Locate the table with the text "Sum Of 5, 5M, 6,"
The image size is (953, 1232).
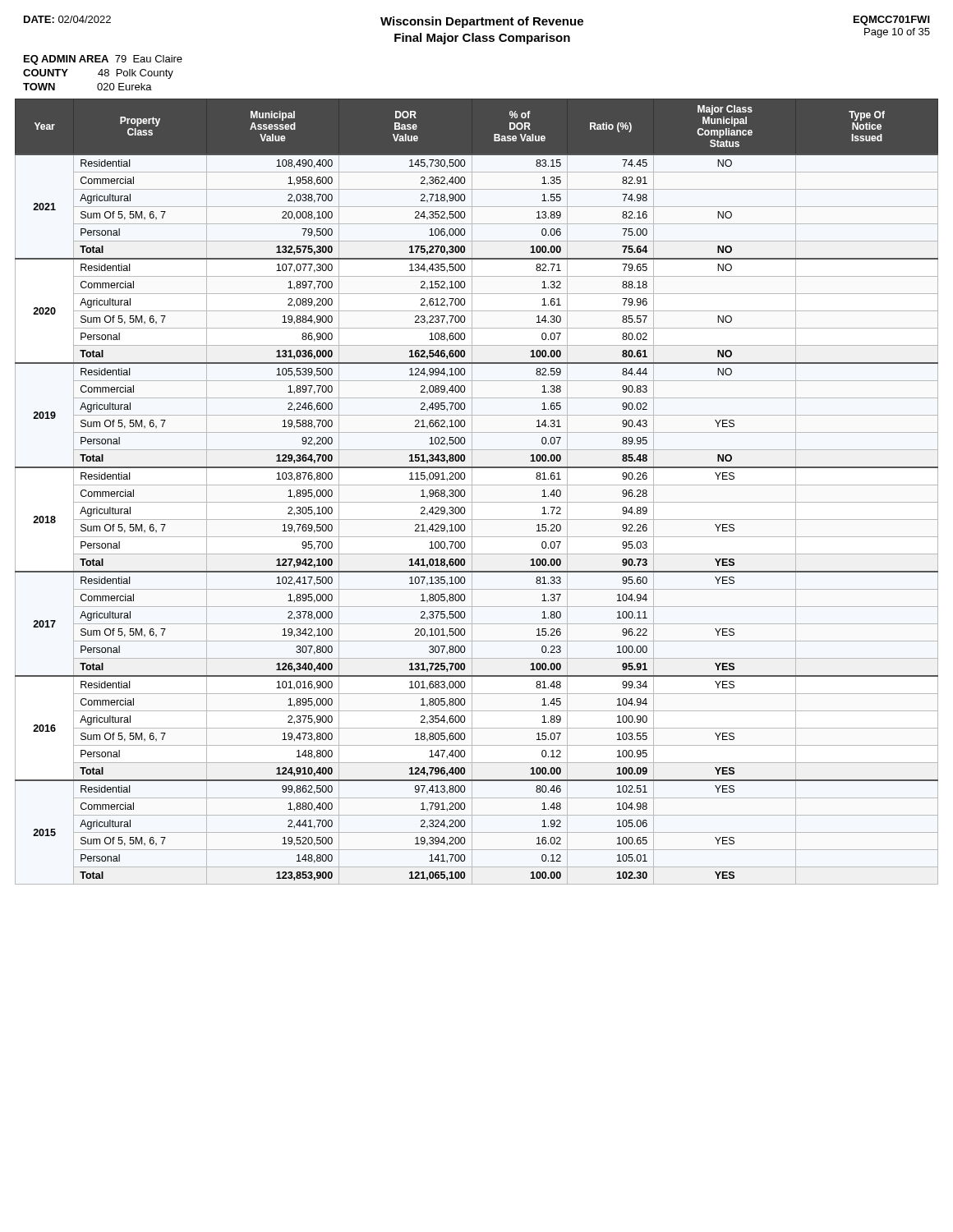point(476,492)
